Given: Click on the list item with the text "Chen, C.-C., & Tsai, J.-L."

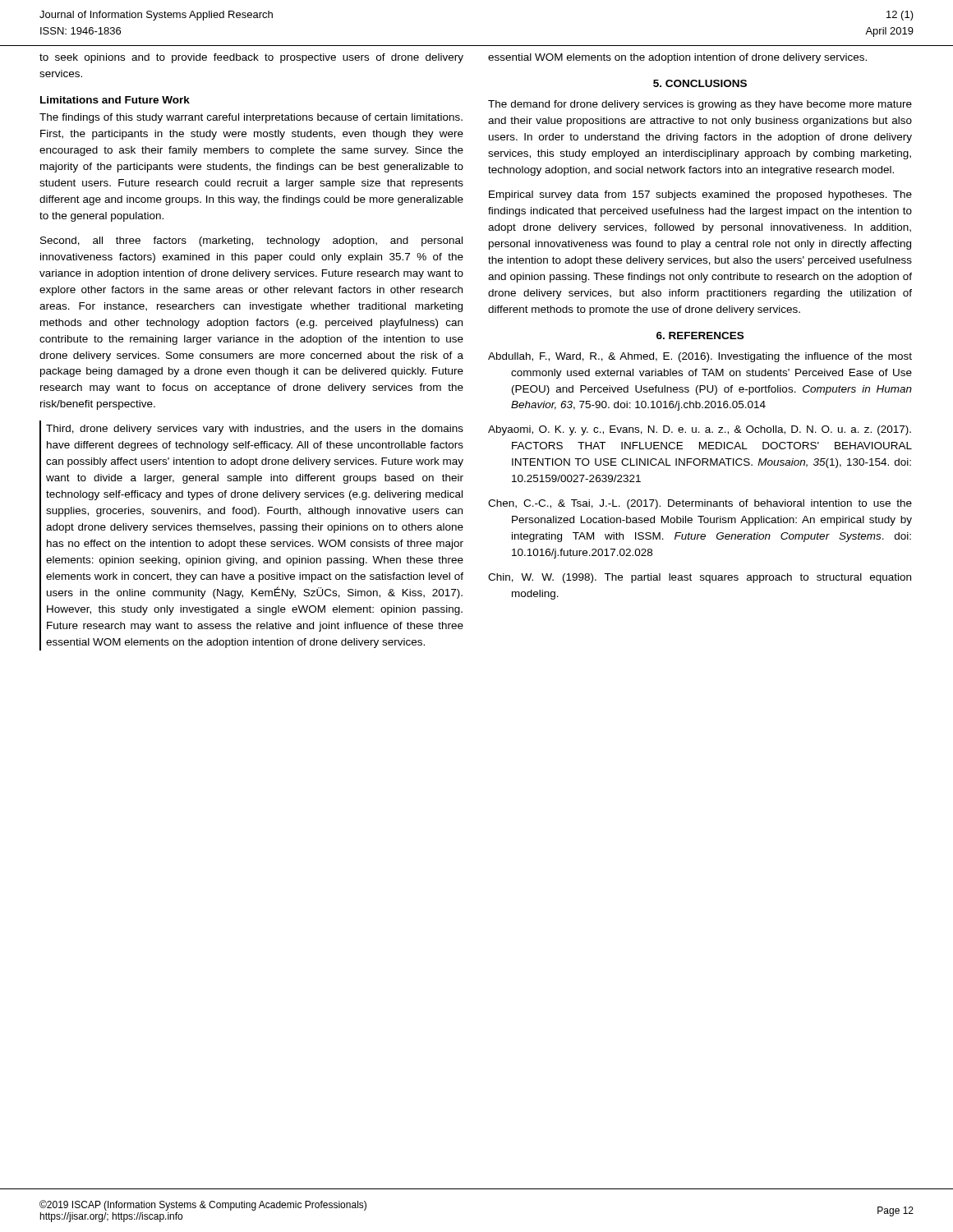Looking at the screenshot, I should pos(700,528).
